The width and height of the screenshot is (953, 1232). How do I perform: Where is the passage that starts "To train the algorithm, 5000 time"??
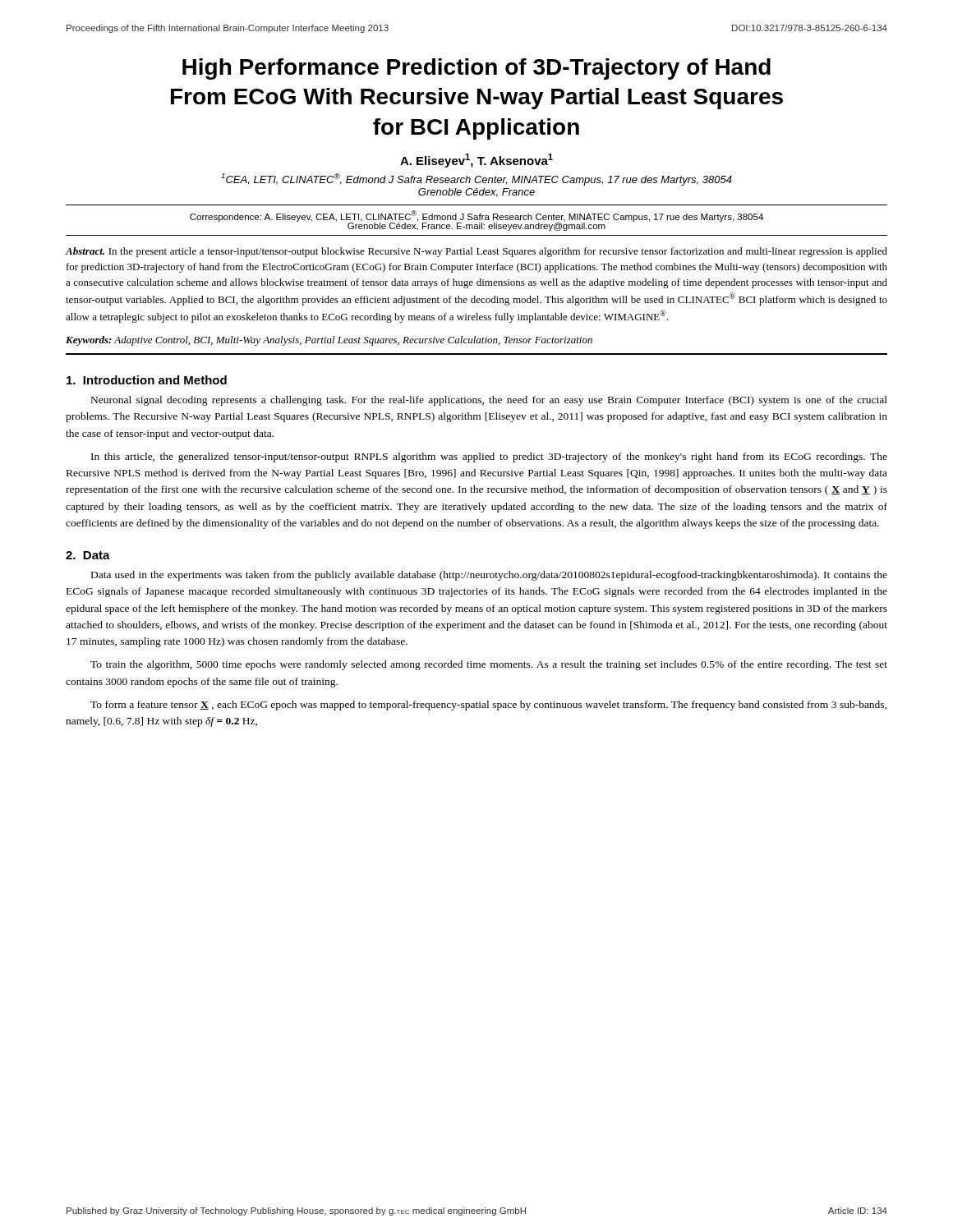pyautogui.click(x=476, y=673)
